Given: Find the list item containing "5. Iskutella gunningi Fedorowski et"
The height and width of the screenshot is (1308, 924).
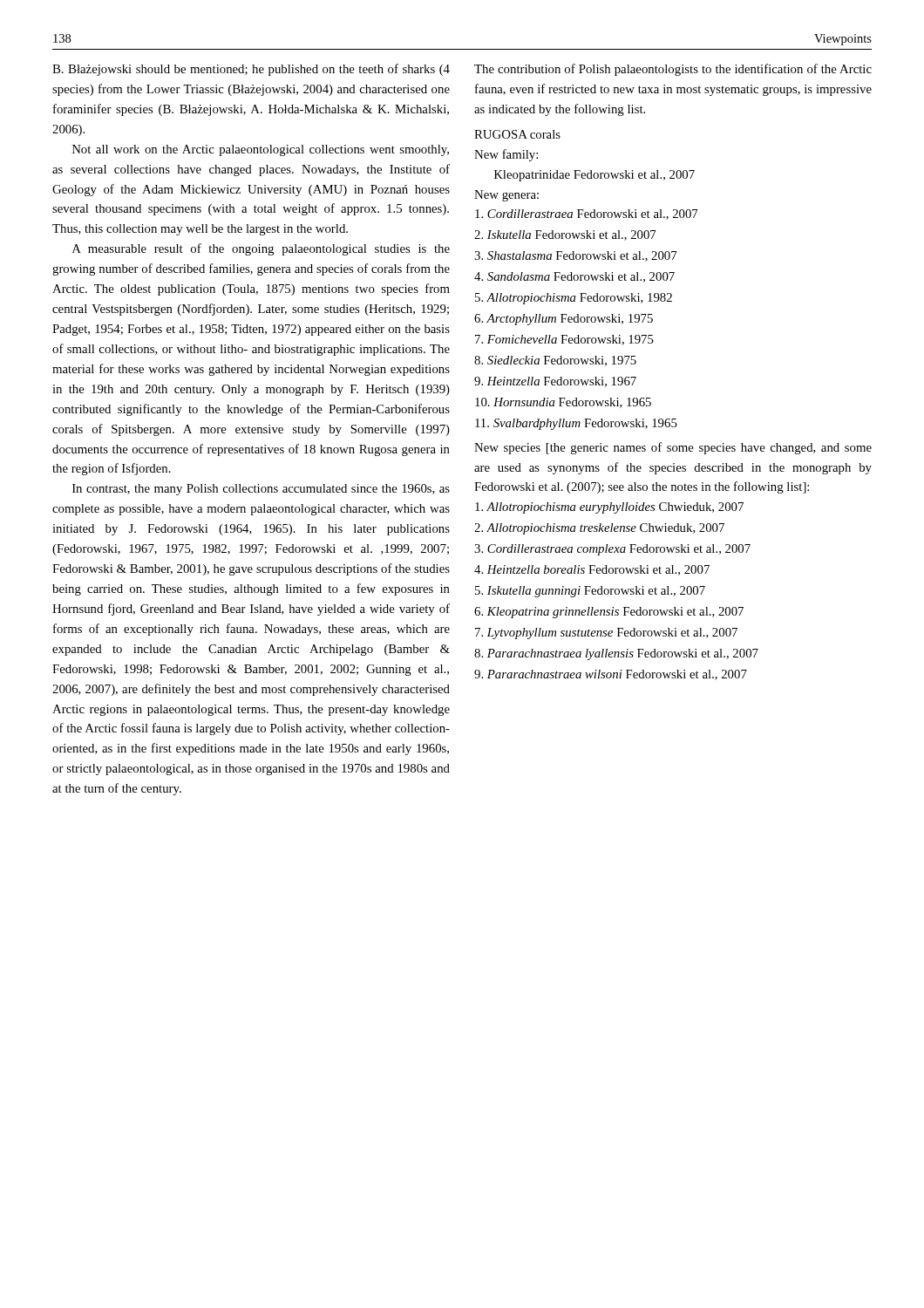Looking at the screenshot, I should click(590, 590).
